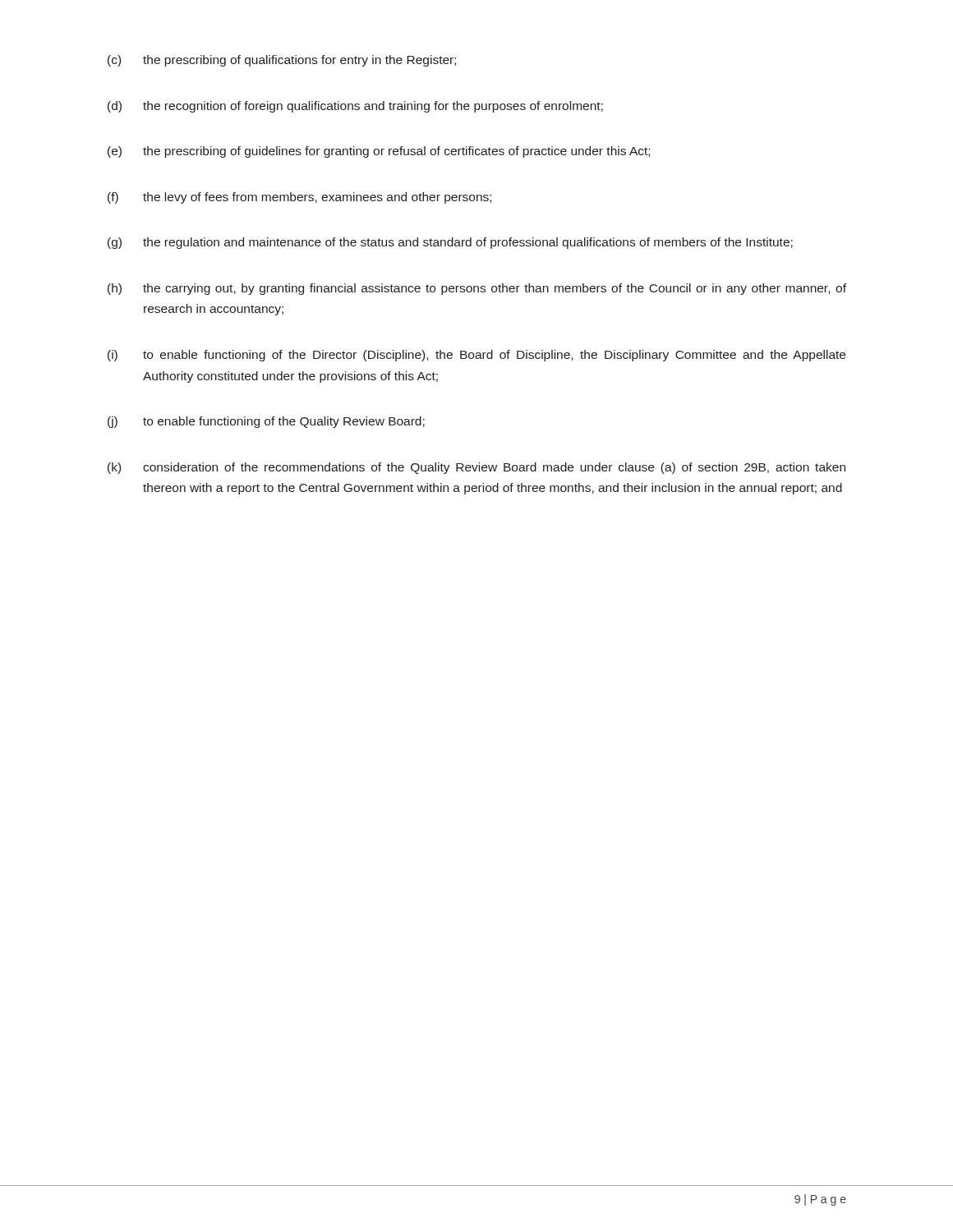Viewport: 953px width, 1232px height.
Task: Locate the list item that says "(c) the prescribing"
Action: 282,61
